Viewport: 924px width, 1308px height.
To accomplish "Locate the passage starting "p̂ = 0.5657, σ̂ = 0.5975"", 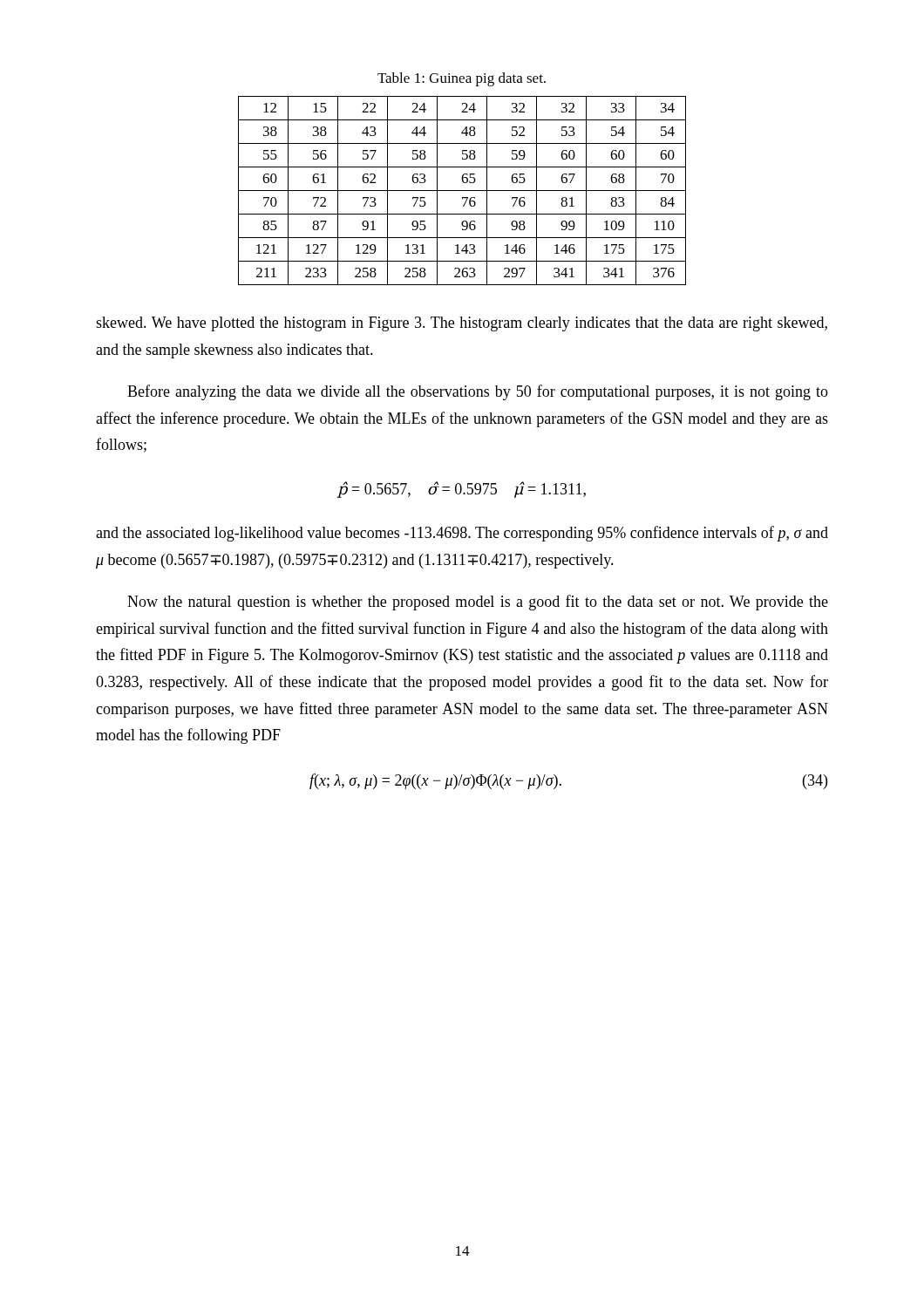I will 462,489.
